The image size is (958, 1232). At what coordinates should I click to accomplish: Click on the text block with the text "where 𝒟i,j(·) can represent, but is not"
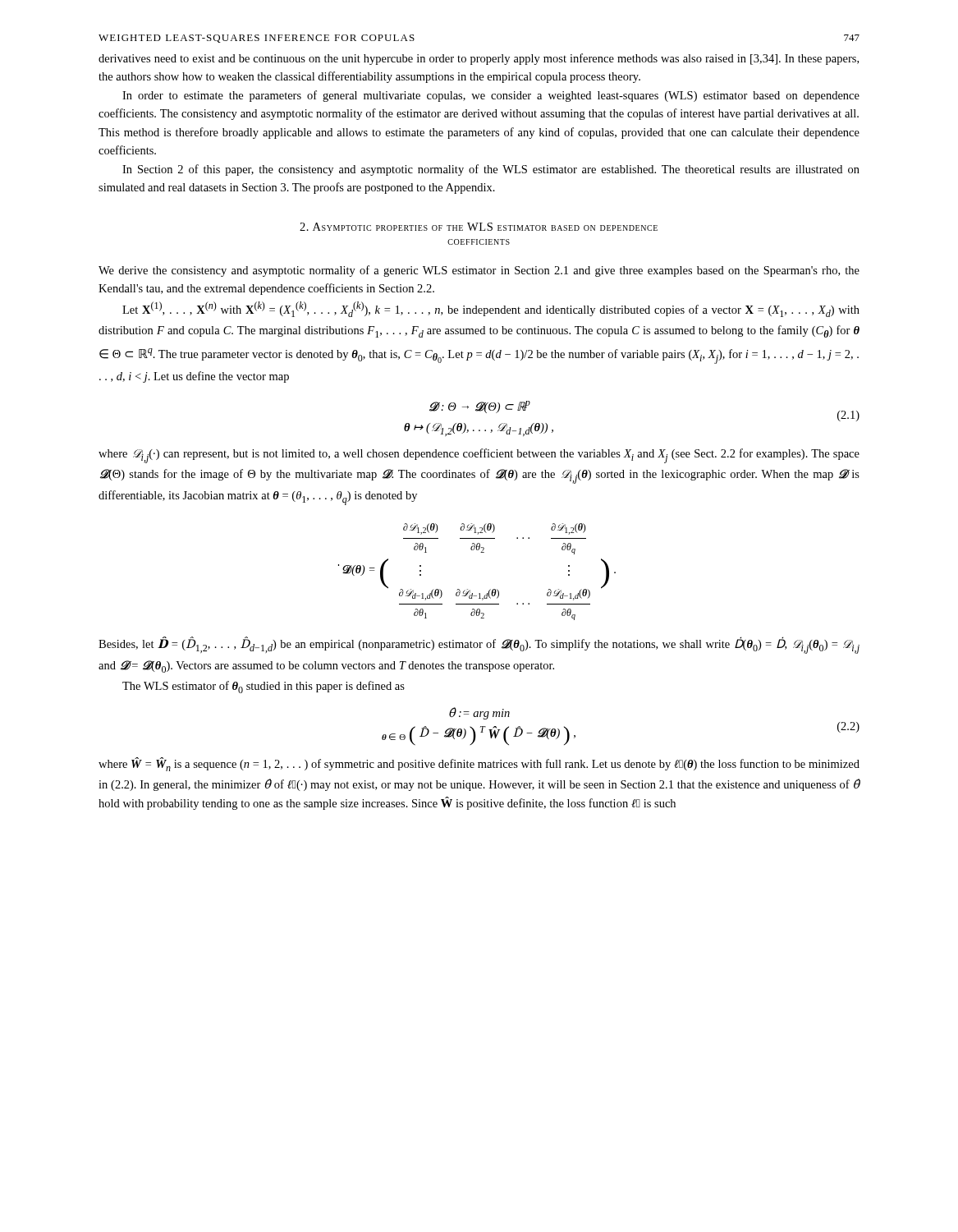click(x=479, y=476)
